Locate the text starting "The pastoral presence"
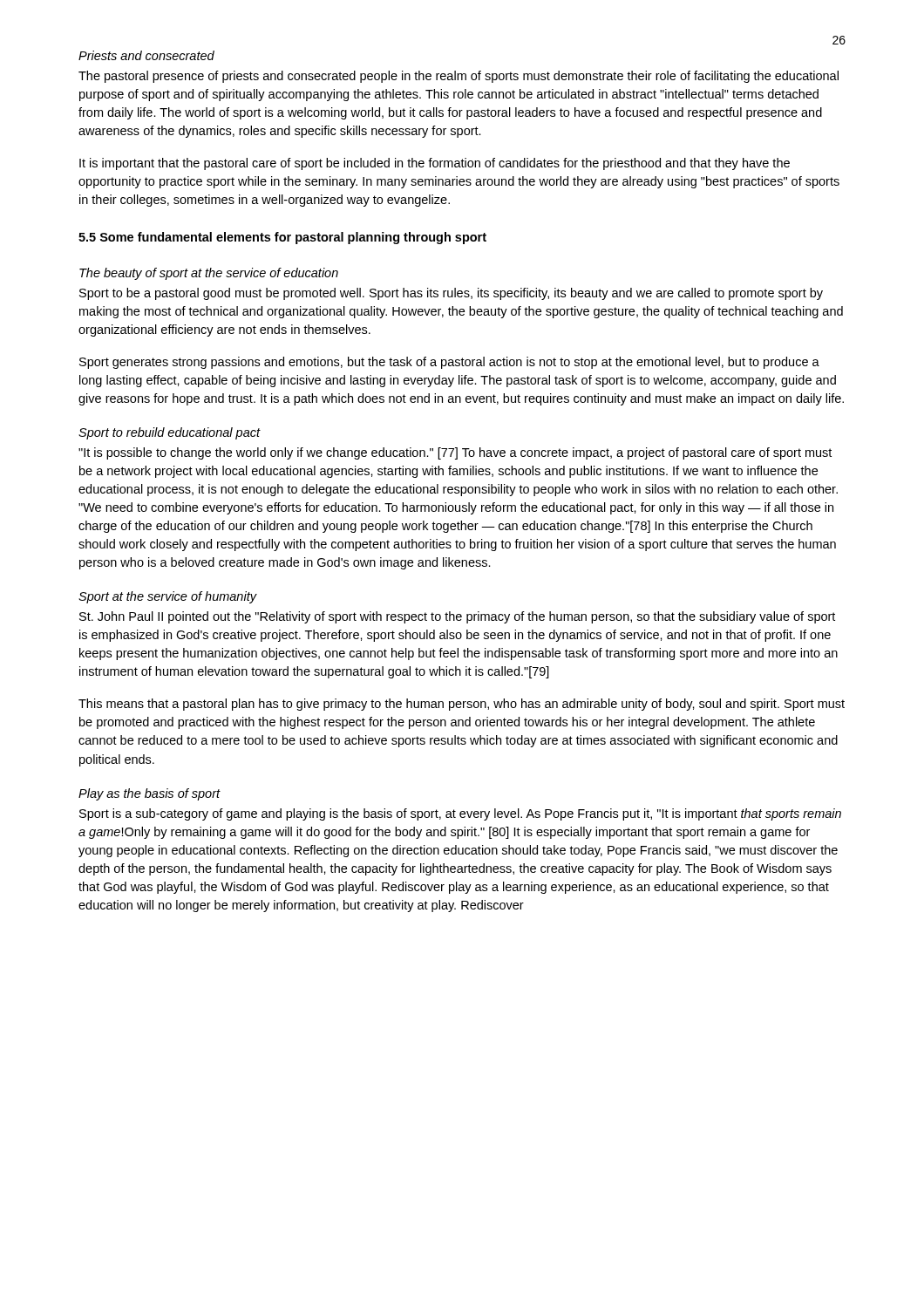Image resolution: width=924 pixels, height=1308 pixels. [459, 103]
